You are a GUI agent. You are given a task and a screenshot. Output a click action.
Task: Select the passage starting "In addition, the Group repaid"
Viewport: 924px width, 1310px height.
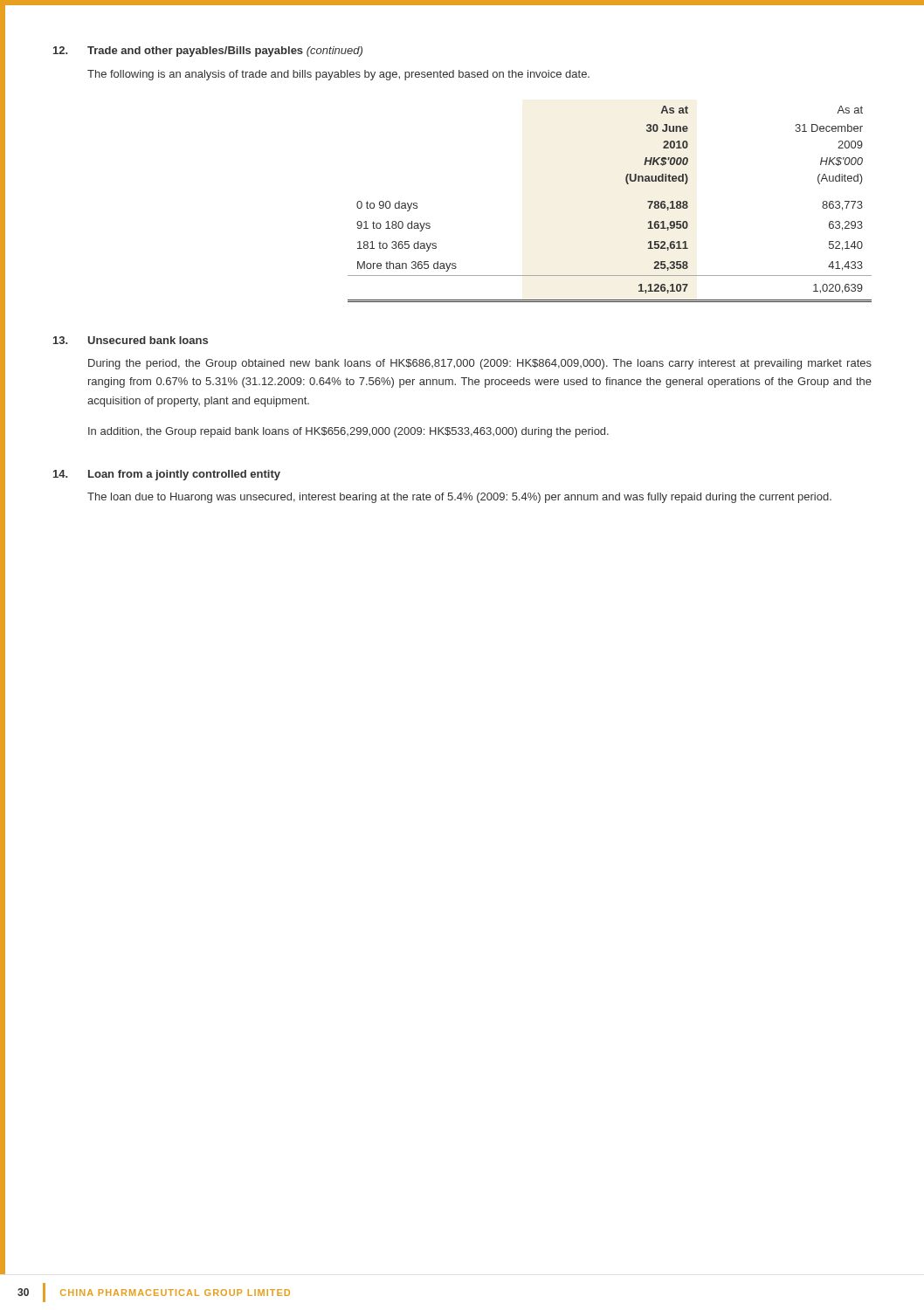(348, 431)
